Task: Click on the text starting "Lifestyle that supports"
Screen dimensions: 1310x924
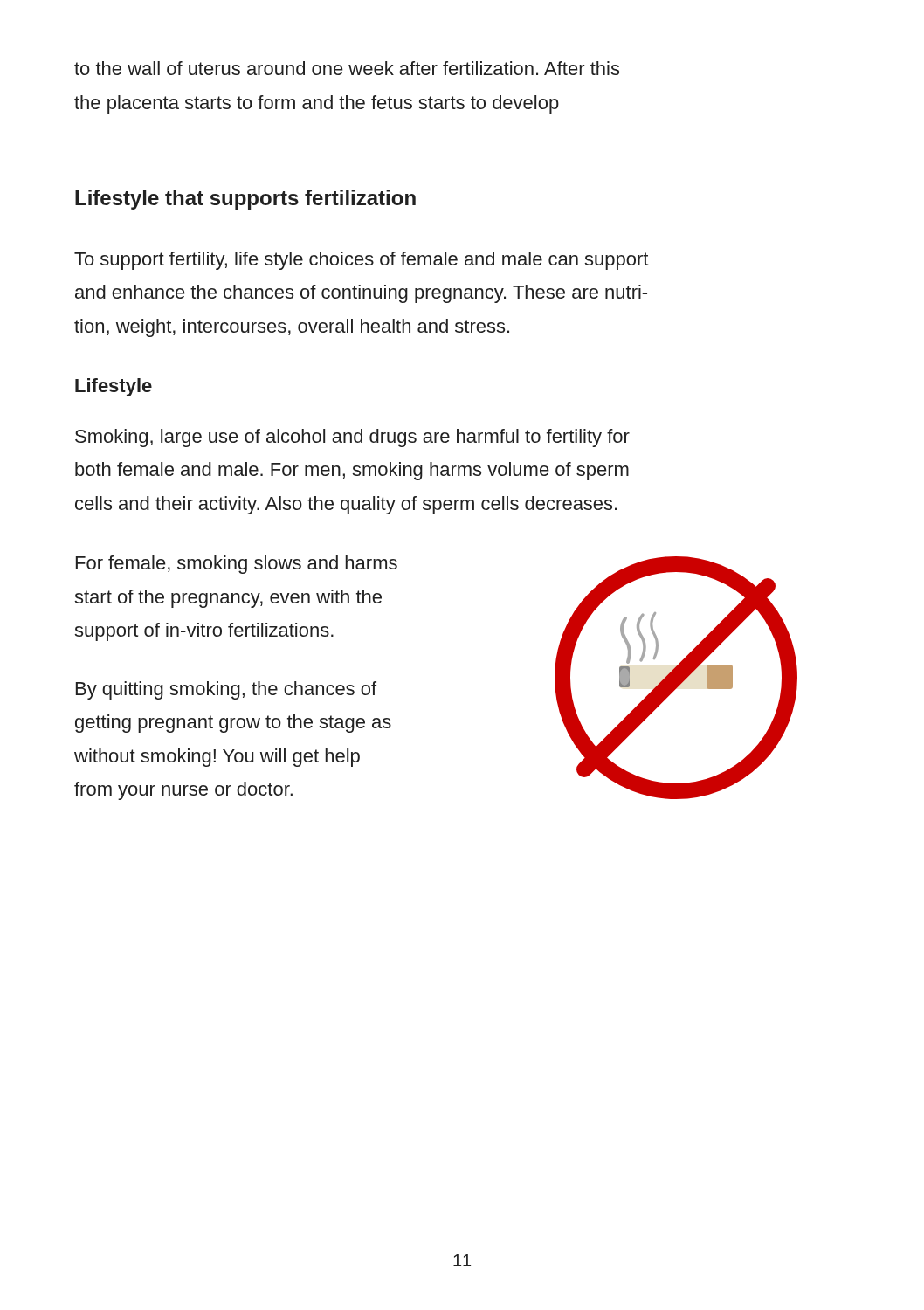Action: tap(245, 198)
